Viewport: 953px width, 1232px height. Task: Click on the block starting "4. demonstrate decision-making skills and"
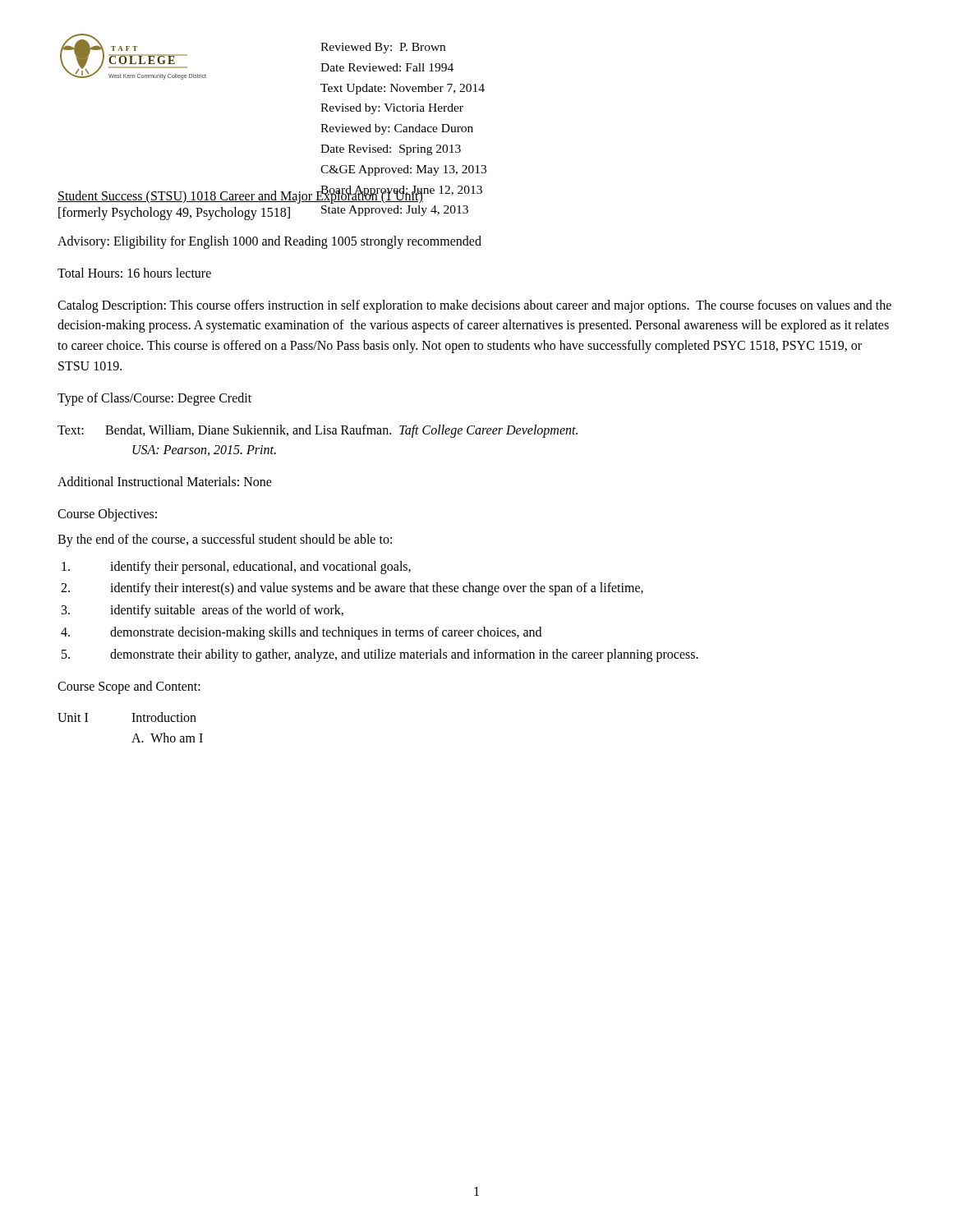[476, 633]
